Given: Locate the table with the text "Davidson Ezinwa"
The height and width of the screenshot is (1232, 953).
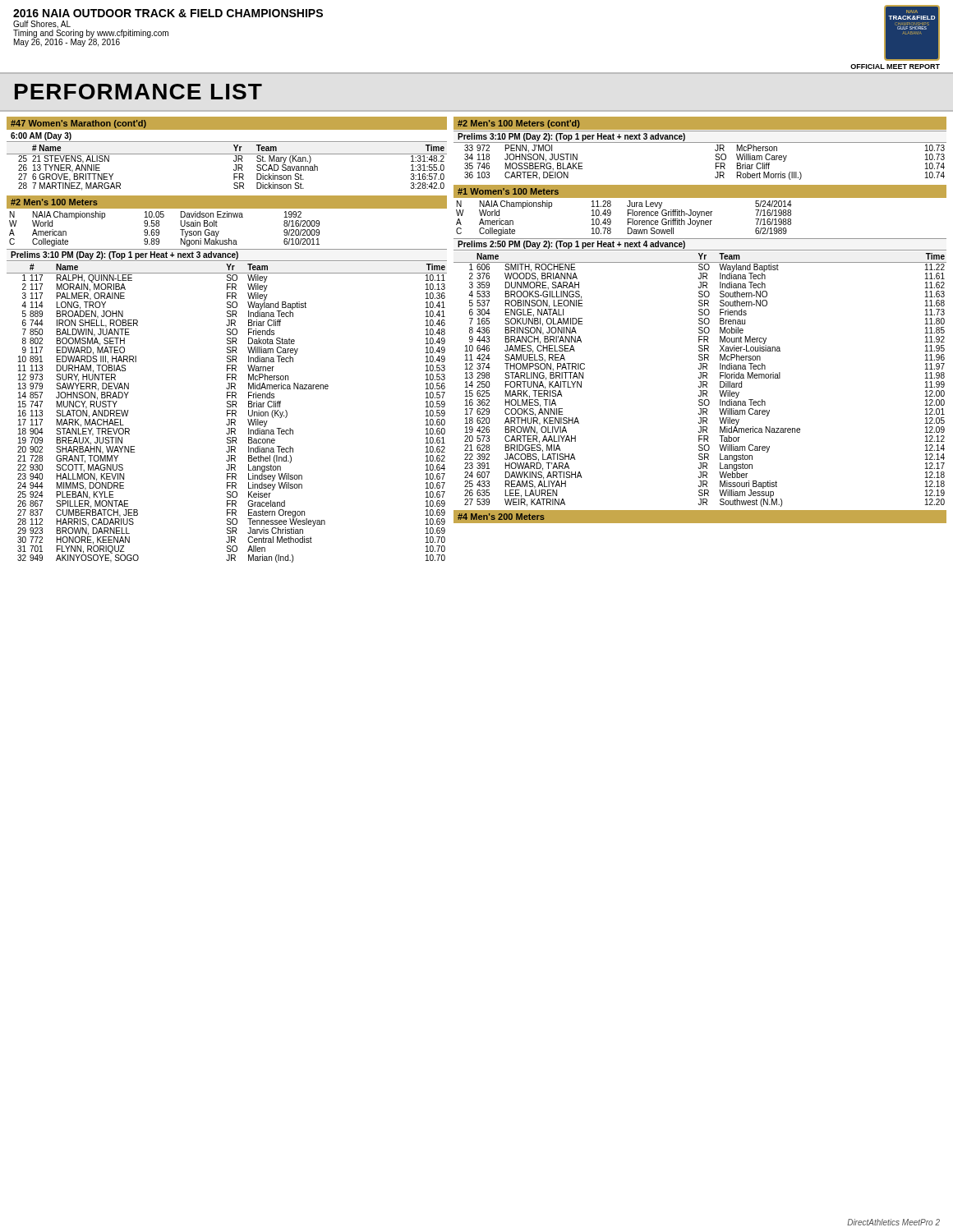Looking at the screenshot, I should (227, 228).
